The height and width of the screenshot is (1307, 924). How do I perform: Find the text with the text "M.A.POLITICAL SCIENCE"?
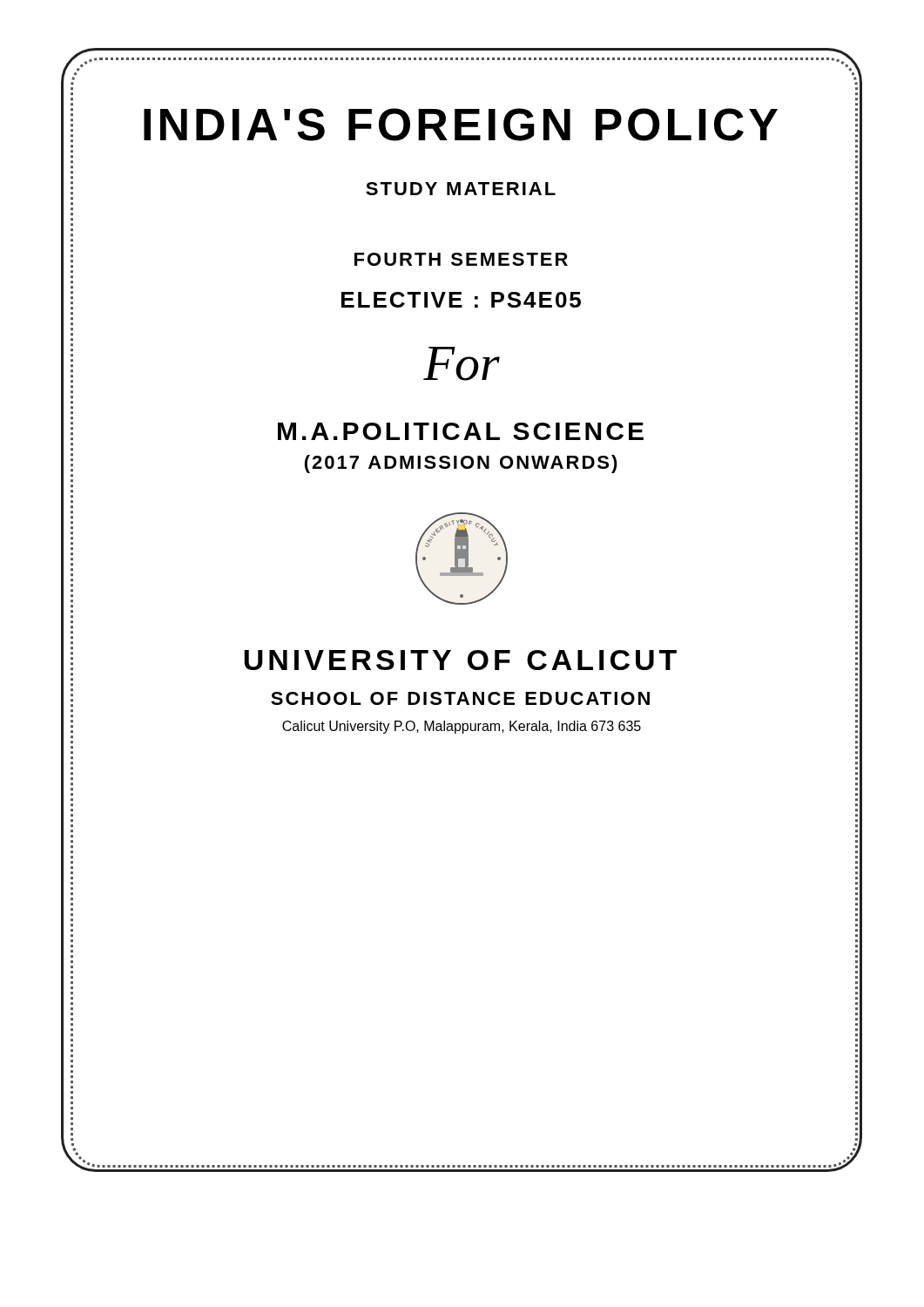point(462,431)
